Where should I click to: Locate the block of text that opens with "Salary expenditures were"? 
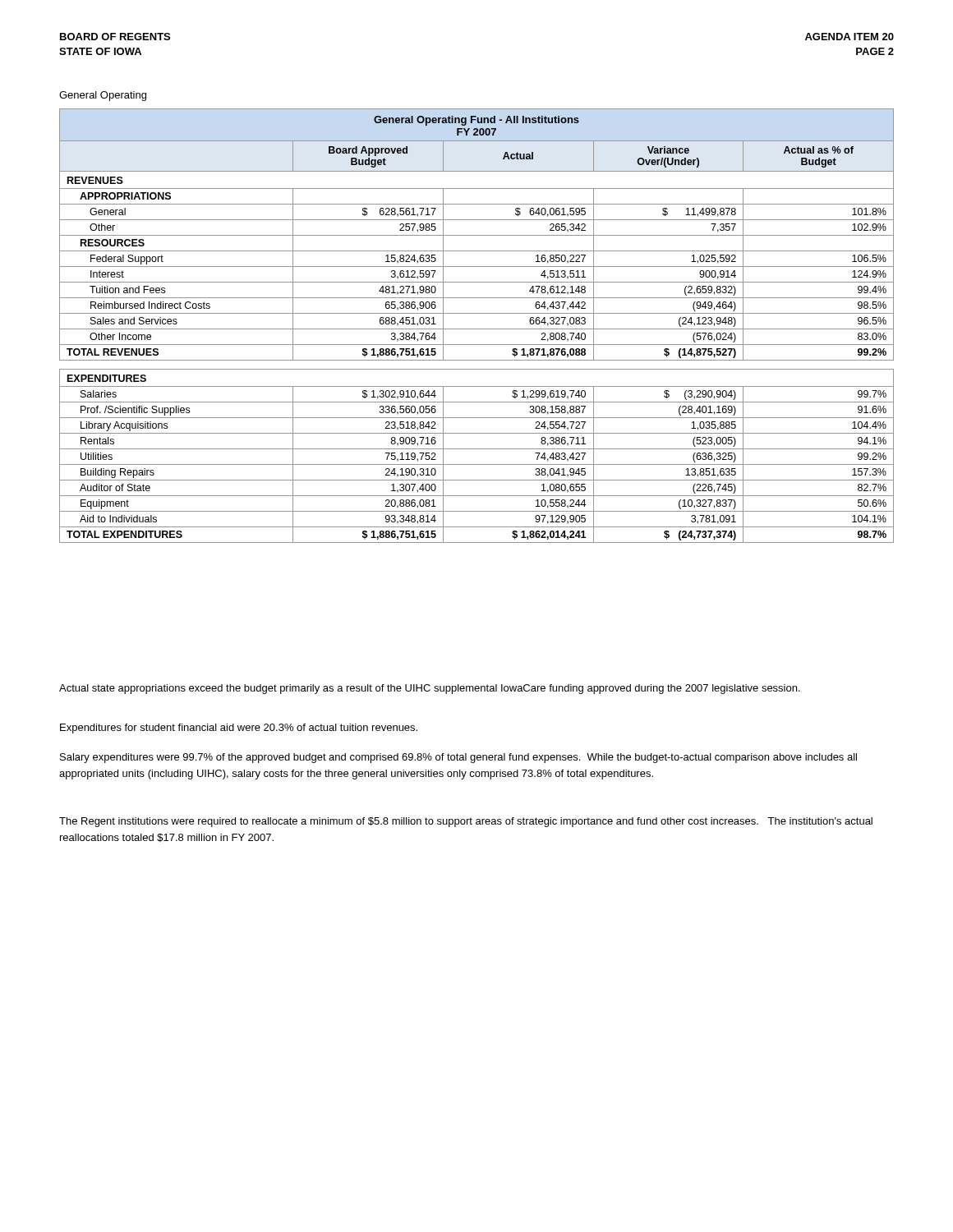tap(458, 765)
